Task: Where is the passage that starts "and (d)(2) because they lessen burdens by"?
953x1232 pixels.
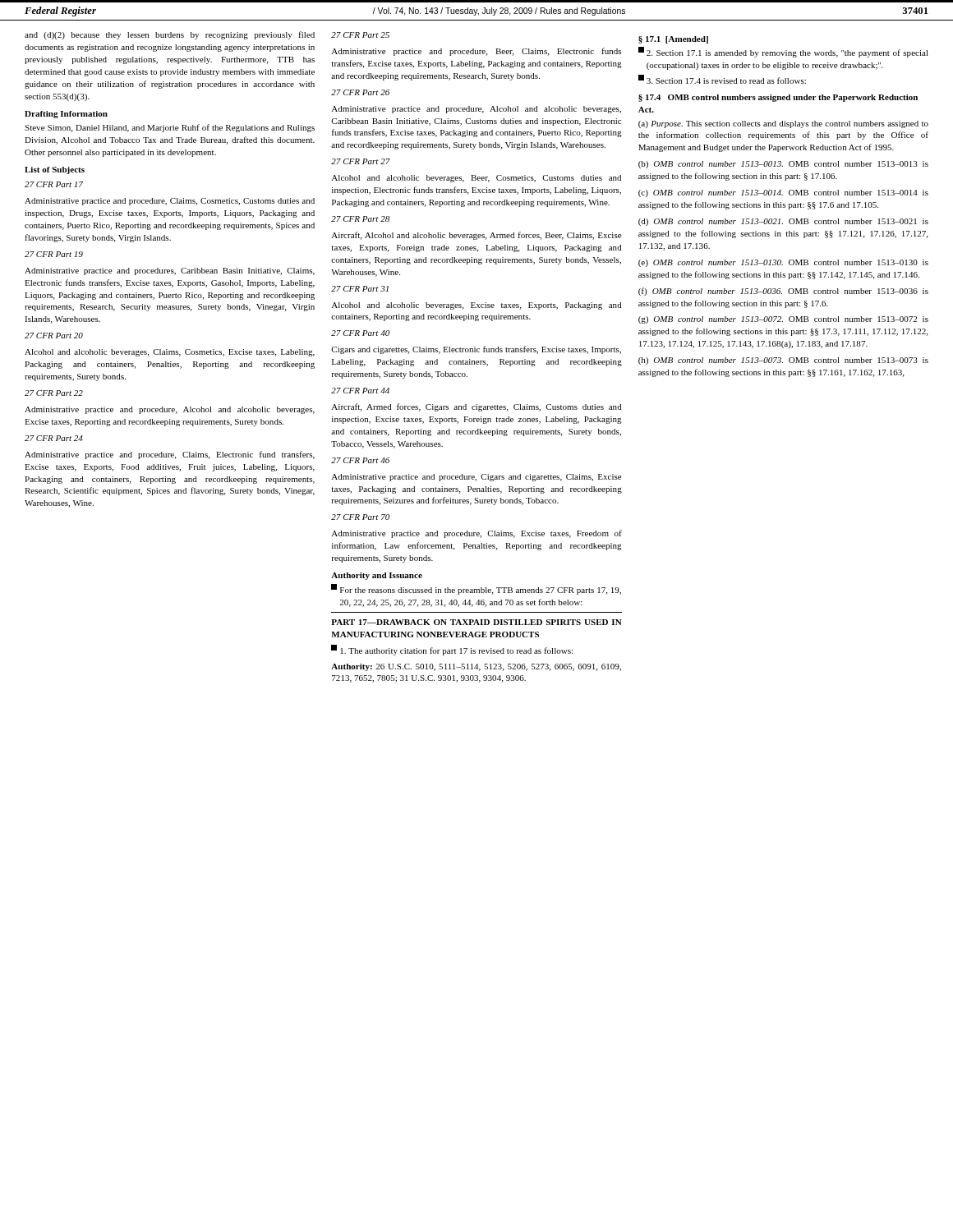Action: [170, 65]
